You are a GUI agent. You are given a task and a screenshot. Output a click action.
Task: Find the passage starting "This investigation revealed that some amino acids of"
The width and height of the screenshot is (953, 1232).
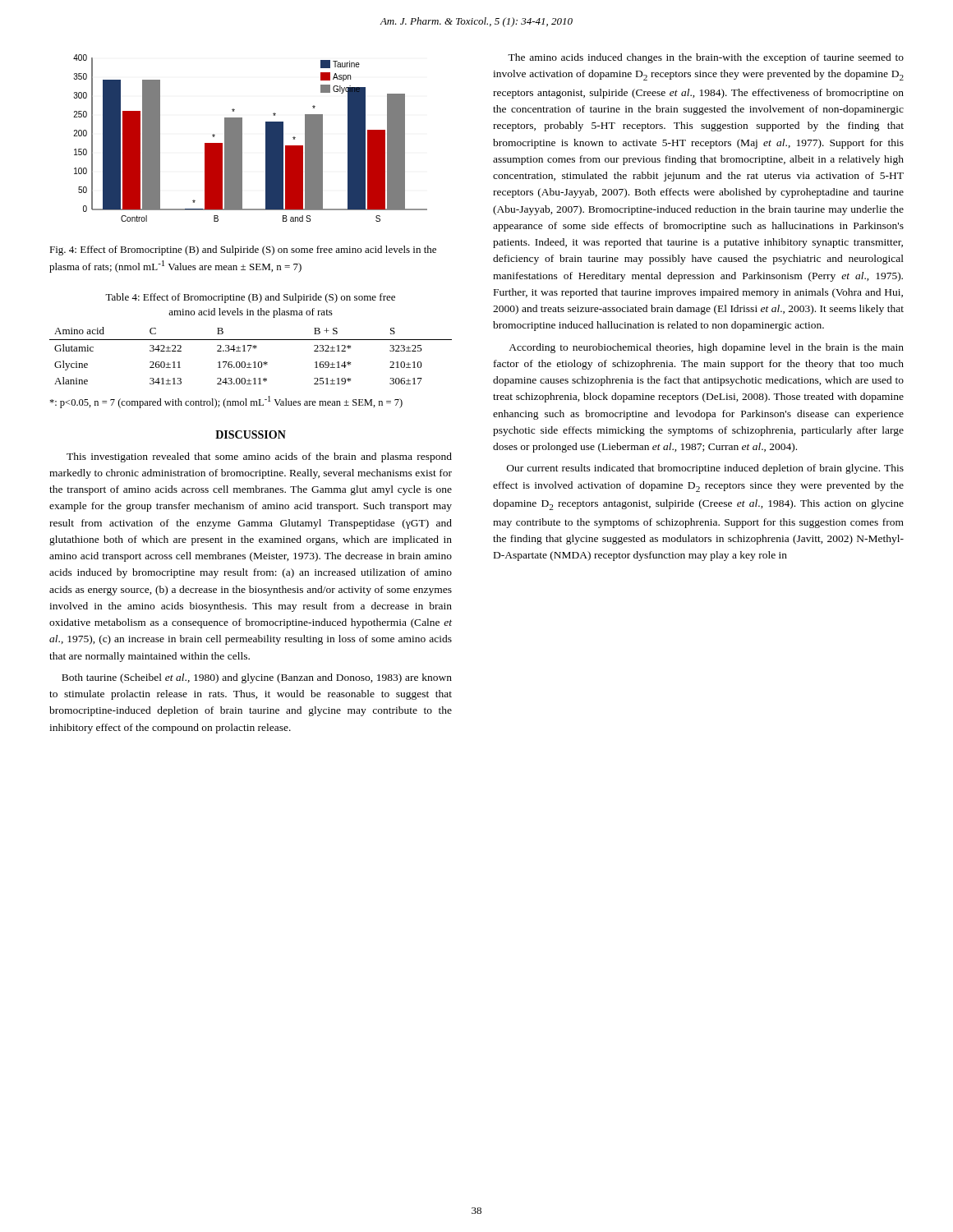pyautogui.click(x=251, y=556)
